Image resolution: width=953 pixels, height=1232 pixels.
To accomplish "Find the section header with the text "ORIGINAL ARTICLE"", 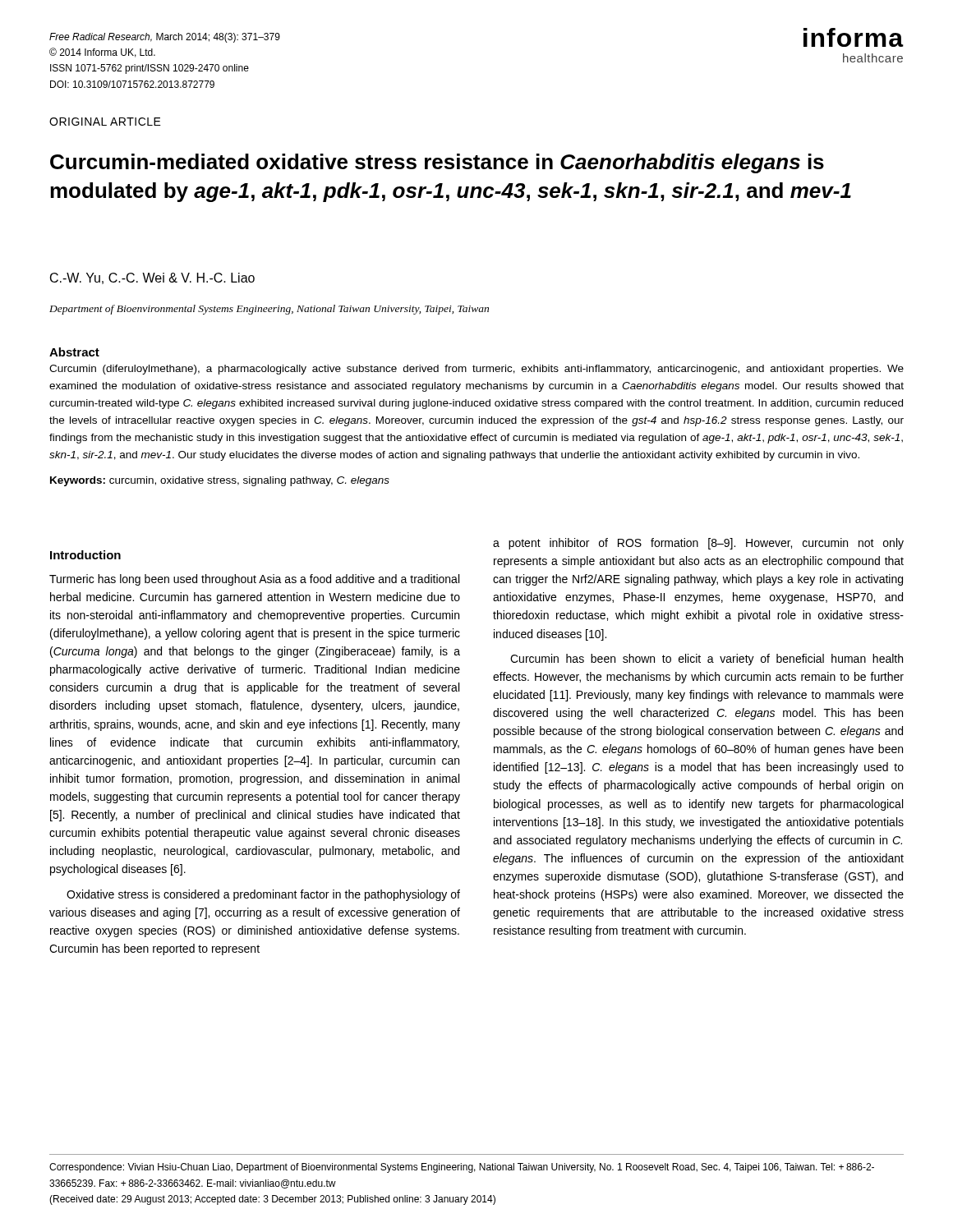I will [x=105, y=122].
